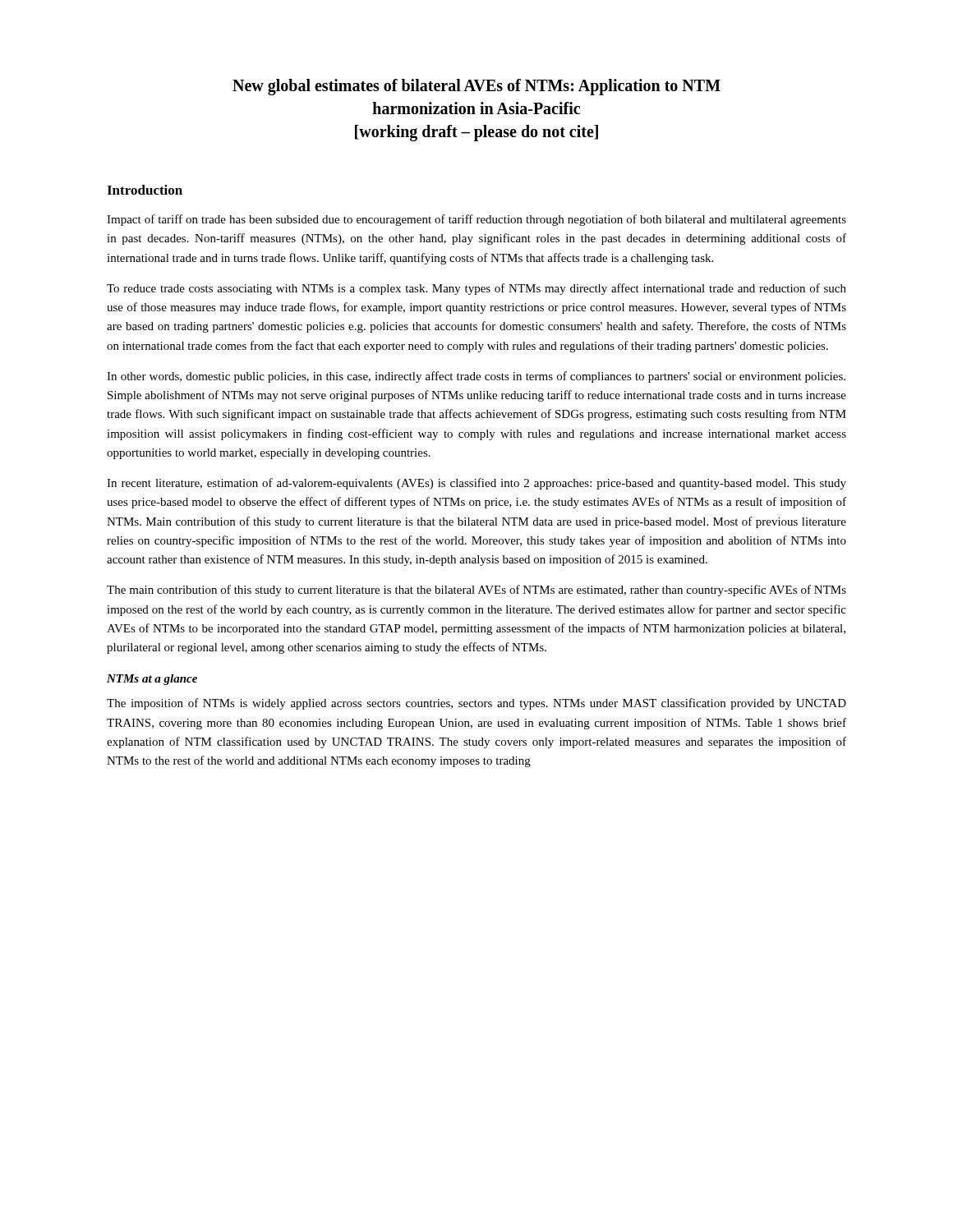
Task: Select the text block that reads "In recent literature,"
Action: tap(476, 521)
